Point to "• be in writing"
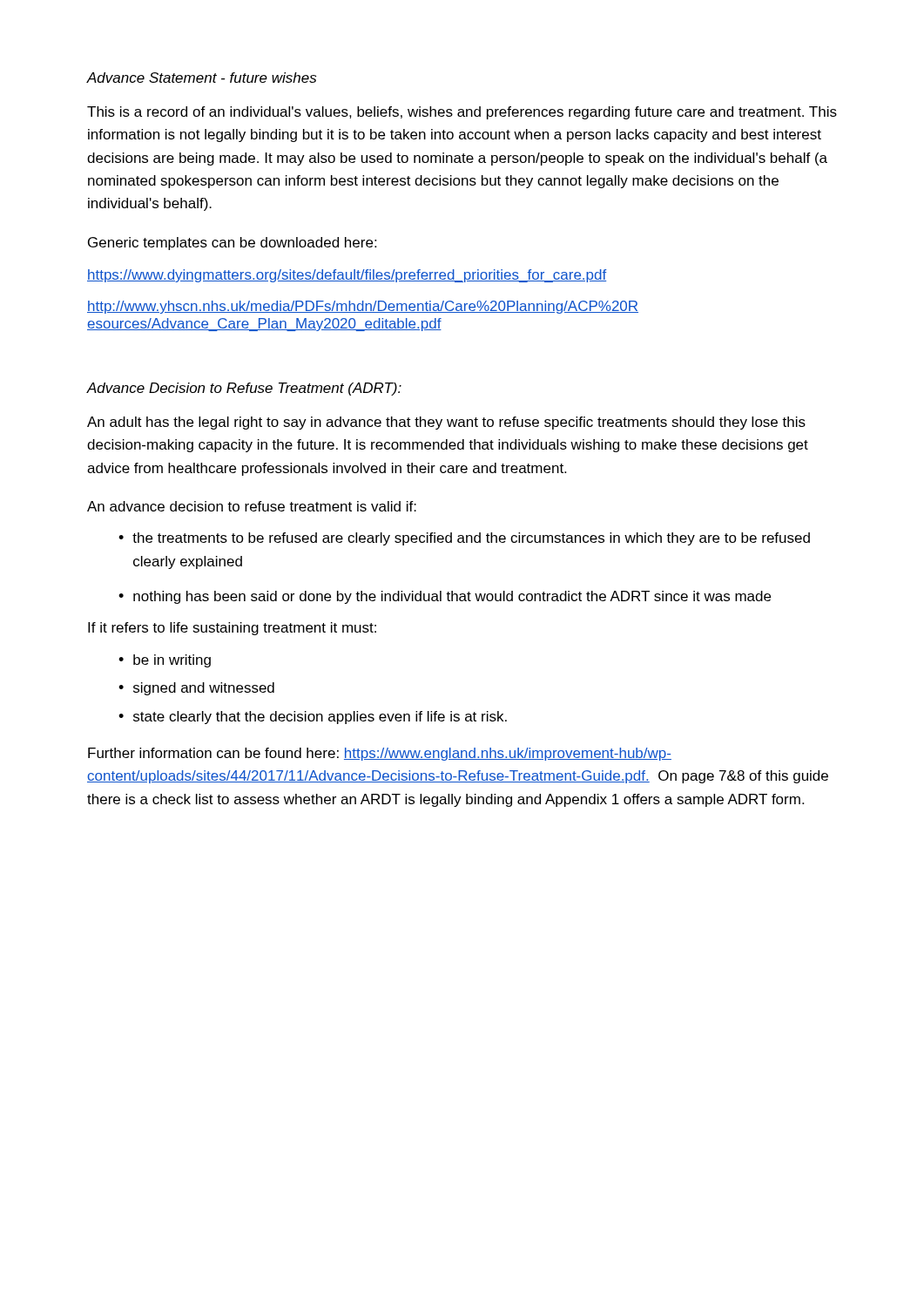The image size is (924, 1307). tap(165, 660)
